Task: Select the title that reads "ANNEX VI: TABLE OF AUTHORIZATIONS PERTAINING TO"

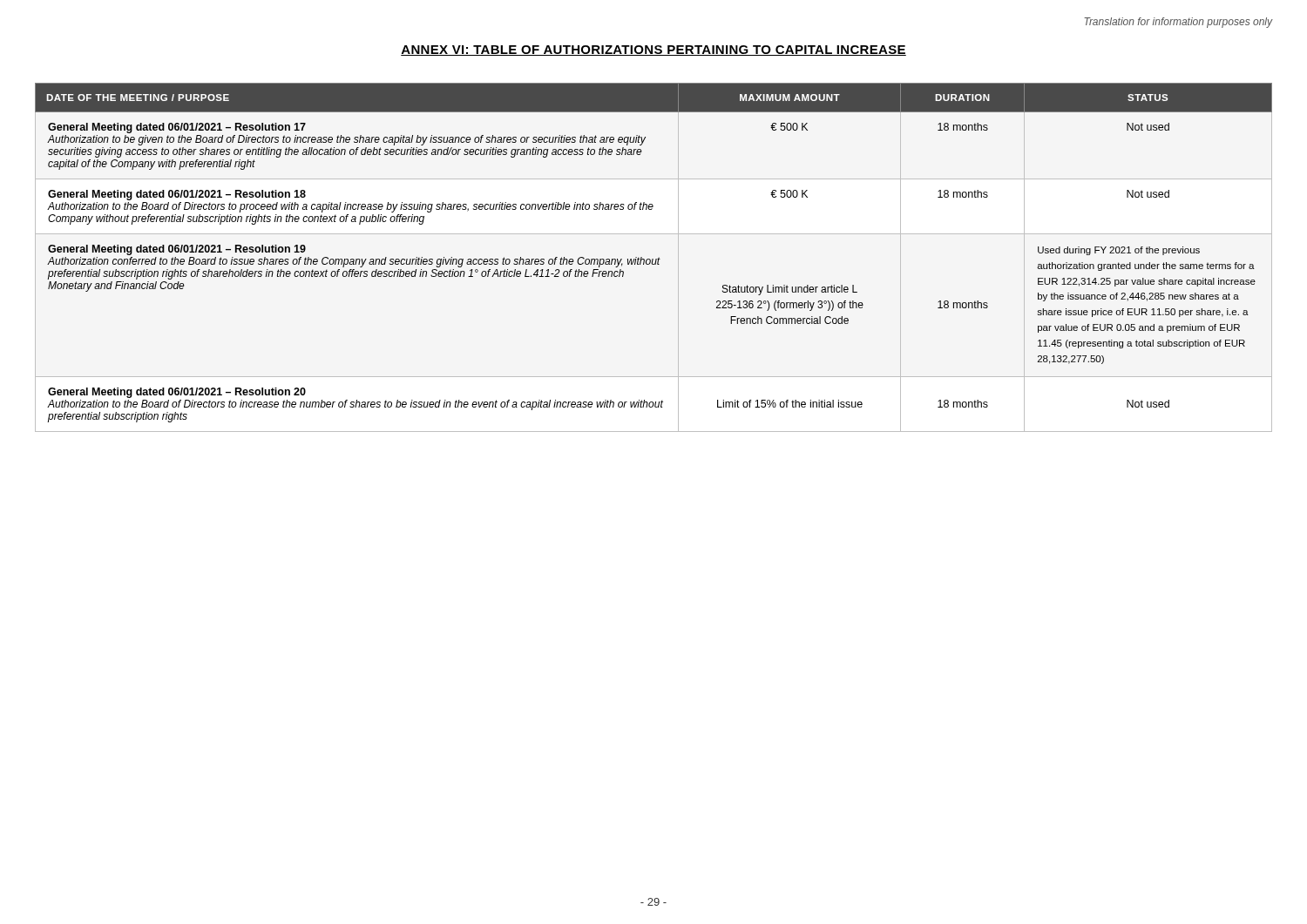Action: point(654,49)
